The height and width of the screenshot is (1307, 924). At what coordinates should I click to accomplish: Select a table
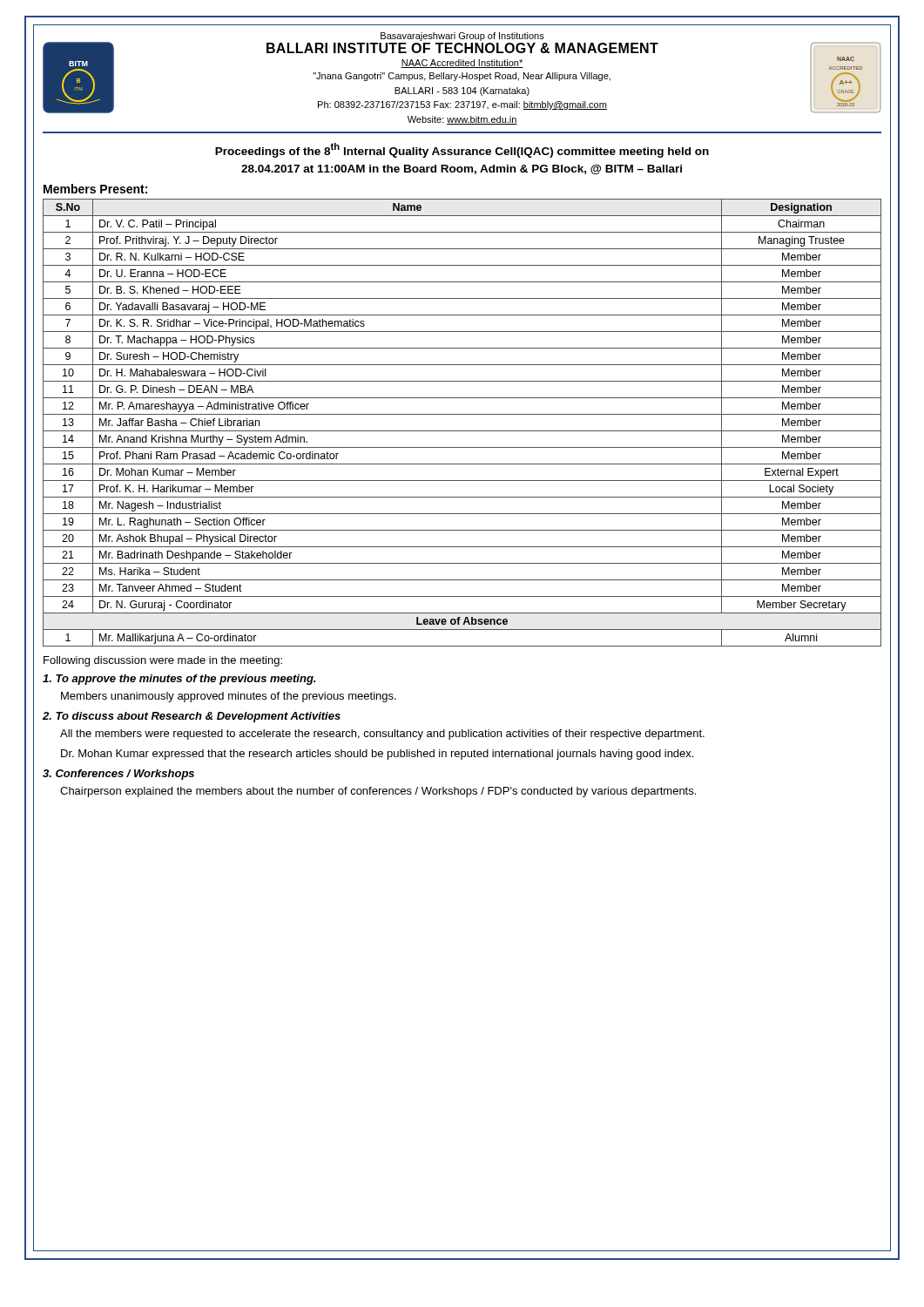click(x=462, y=423)
